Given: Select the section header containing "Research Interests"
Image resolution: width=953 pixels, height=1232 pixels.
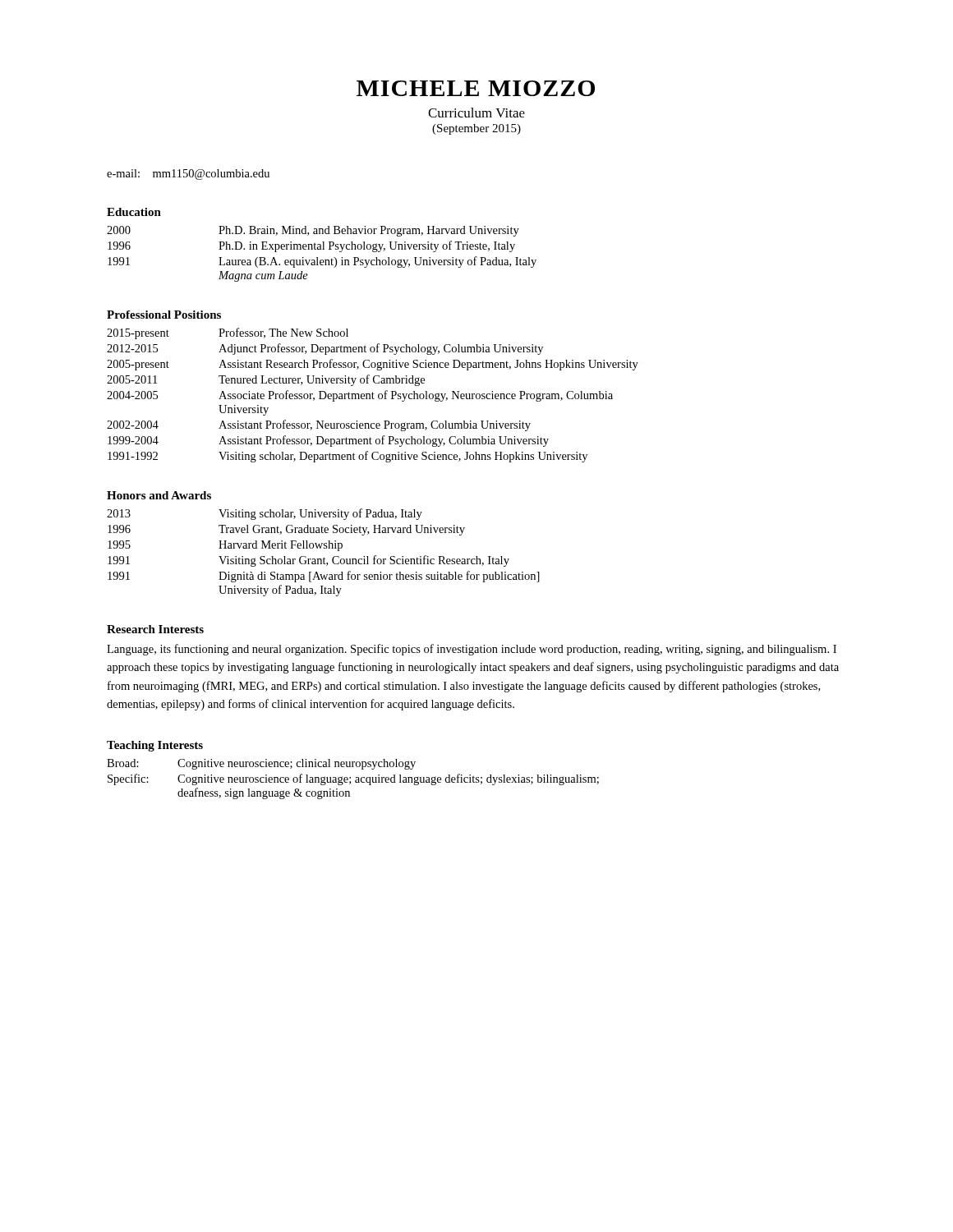Looking at the screenshot, I should [x=155, y=629].
